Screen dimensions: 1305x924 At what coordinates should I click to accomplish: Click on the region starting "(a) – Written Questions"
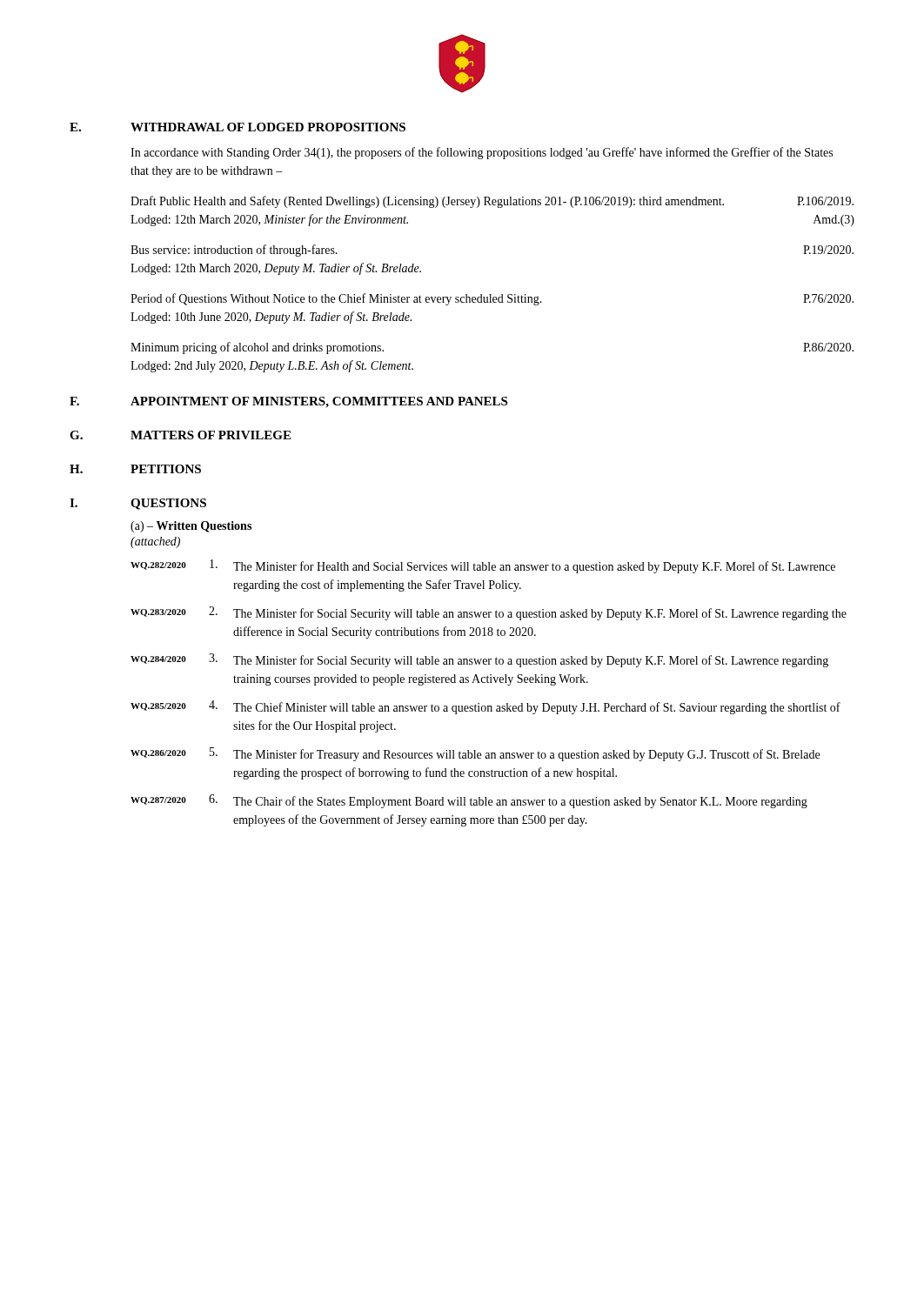pos(191,526)
